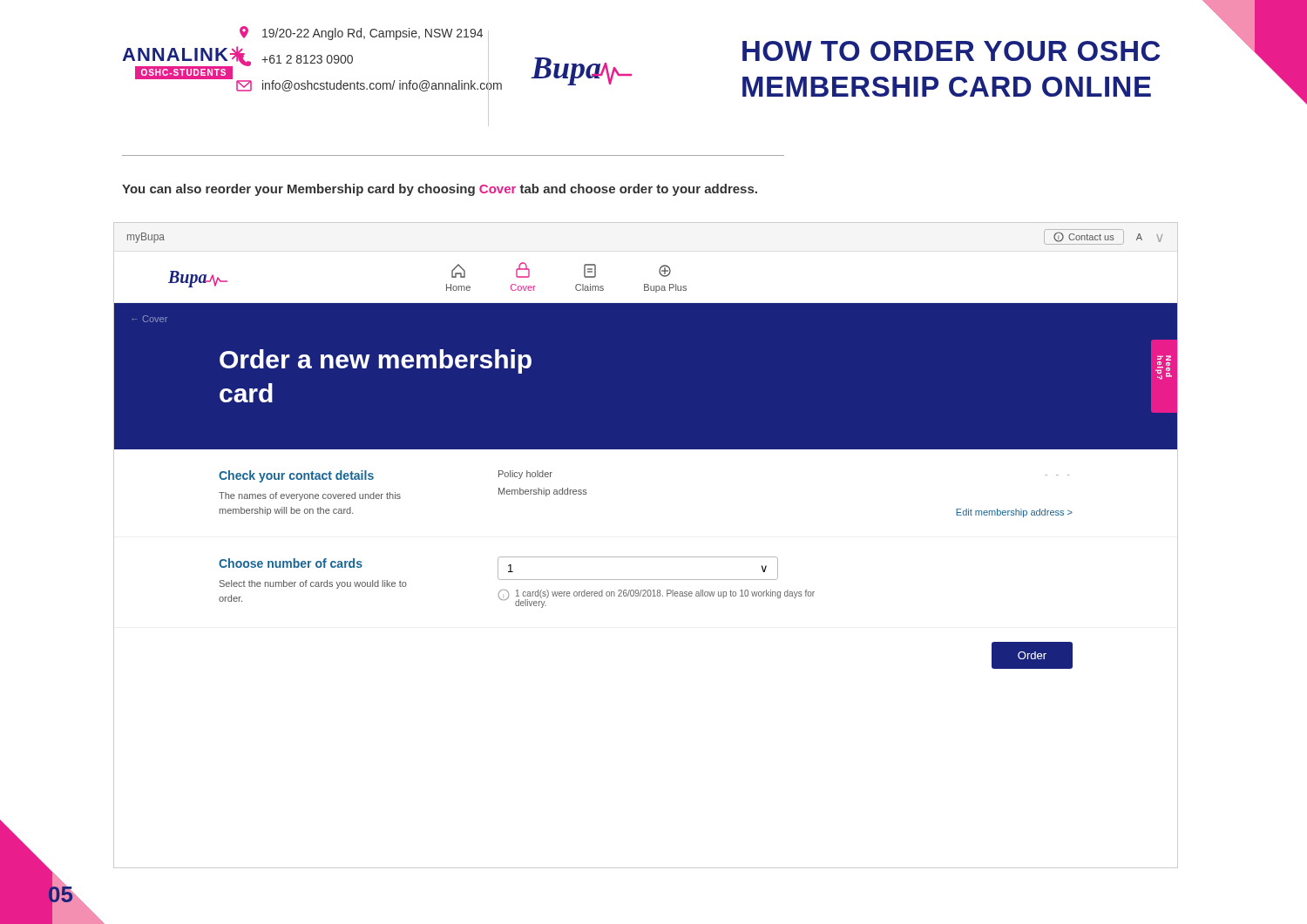Click on the region starting "You can also reorder your"

(440, 189)
